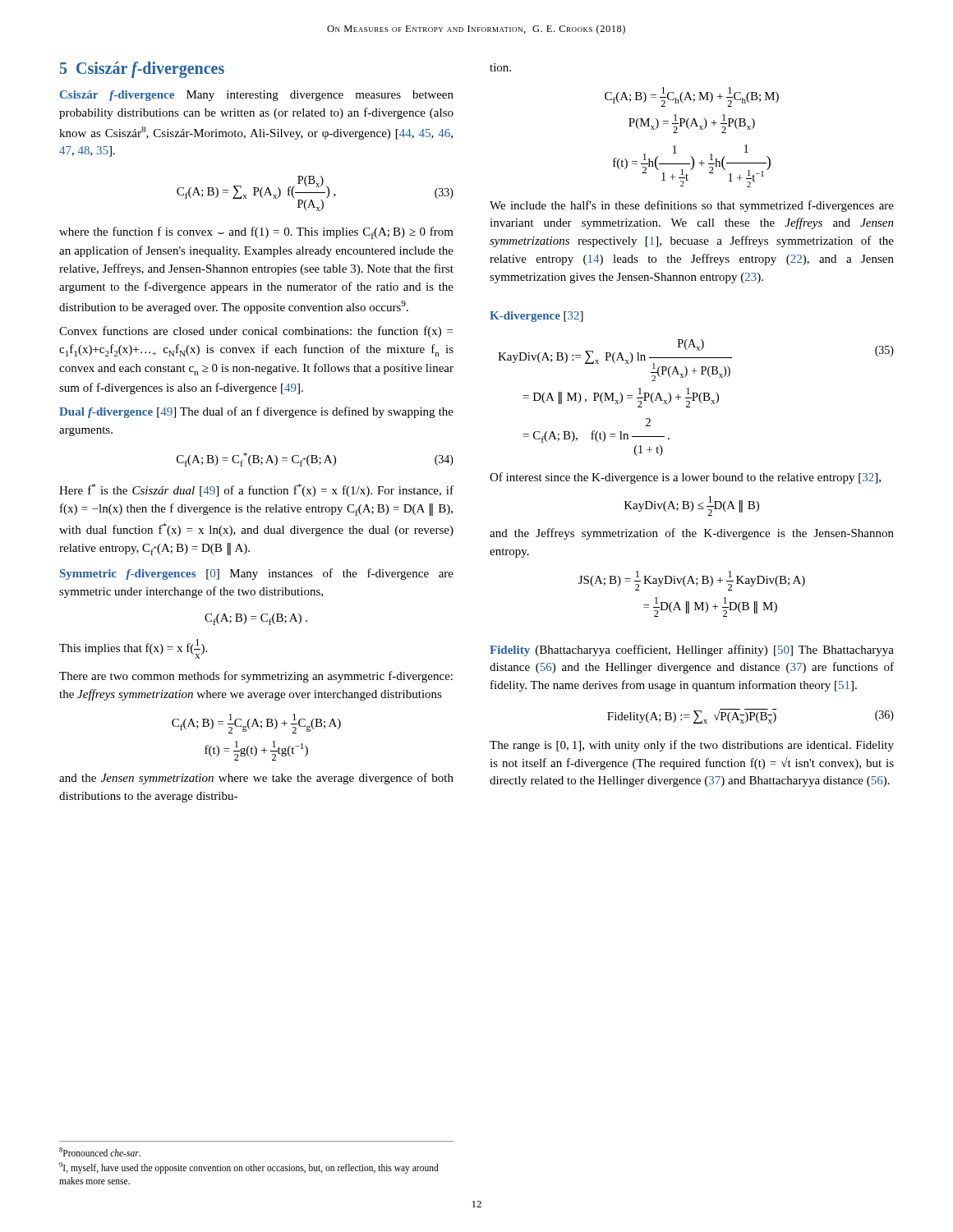The image size is (953, 1232).
Task: Find the block starting "where the function f is"
Action: (256, 270)
